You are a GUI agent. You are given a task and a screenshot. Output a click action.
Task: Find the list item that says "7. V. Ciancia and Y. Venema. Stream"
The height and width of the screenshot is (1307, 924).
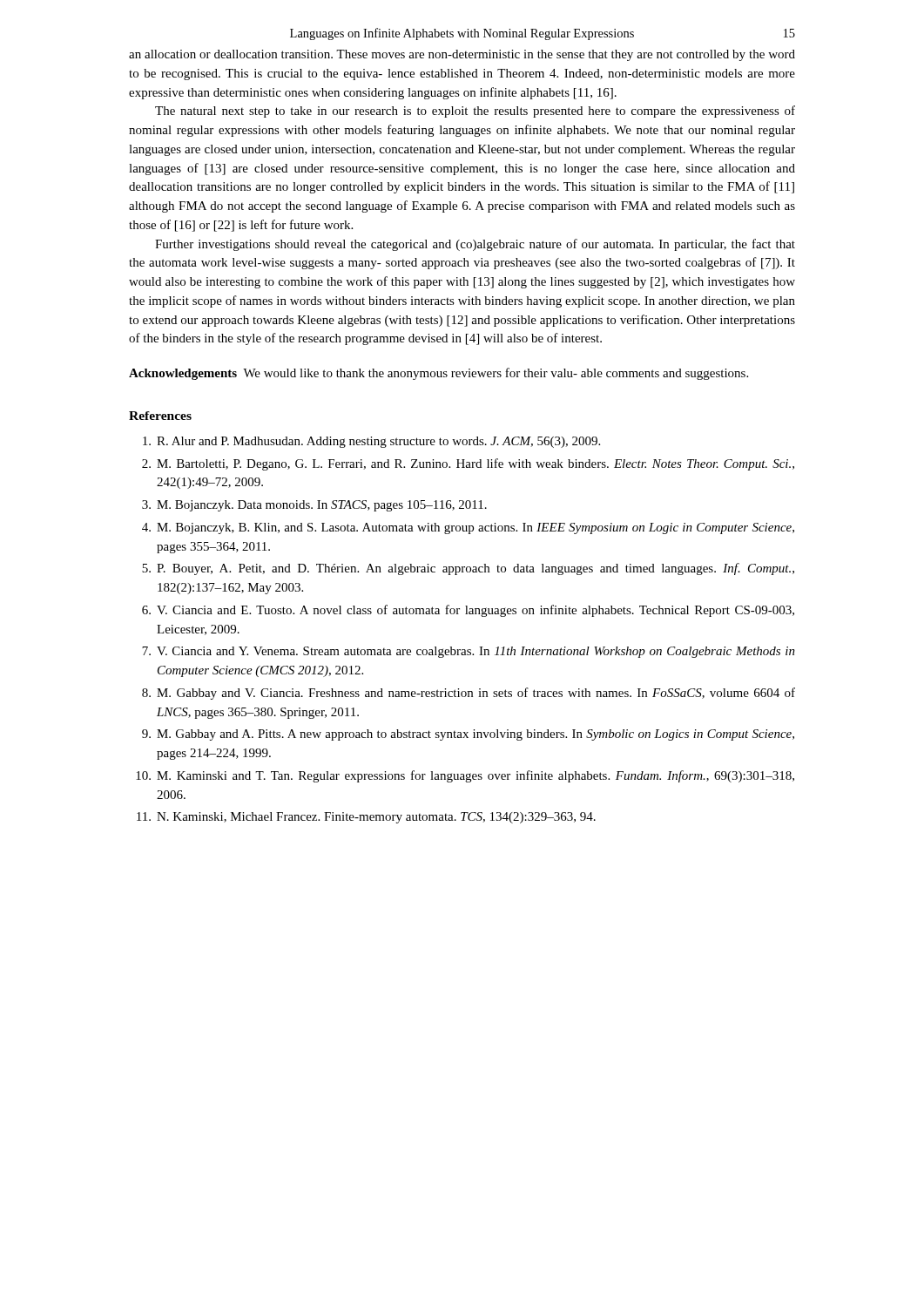click(462, 661)
